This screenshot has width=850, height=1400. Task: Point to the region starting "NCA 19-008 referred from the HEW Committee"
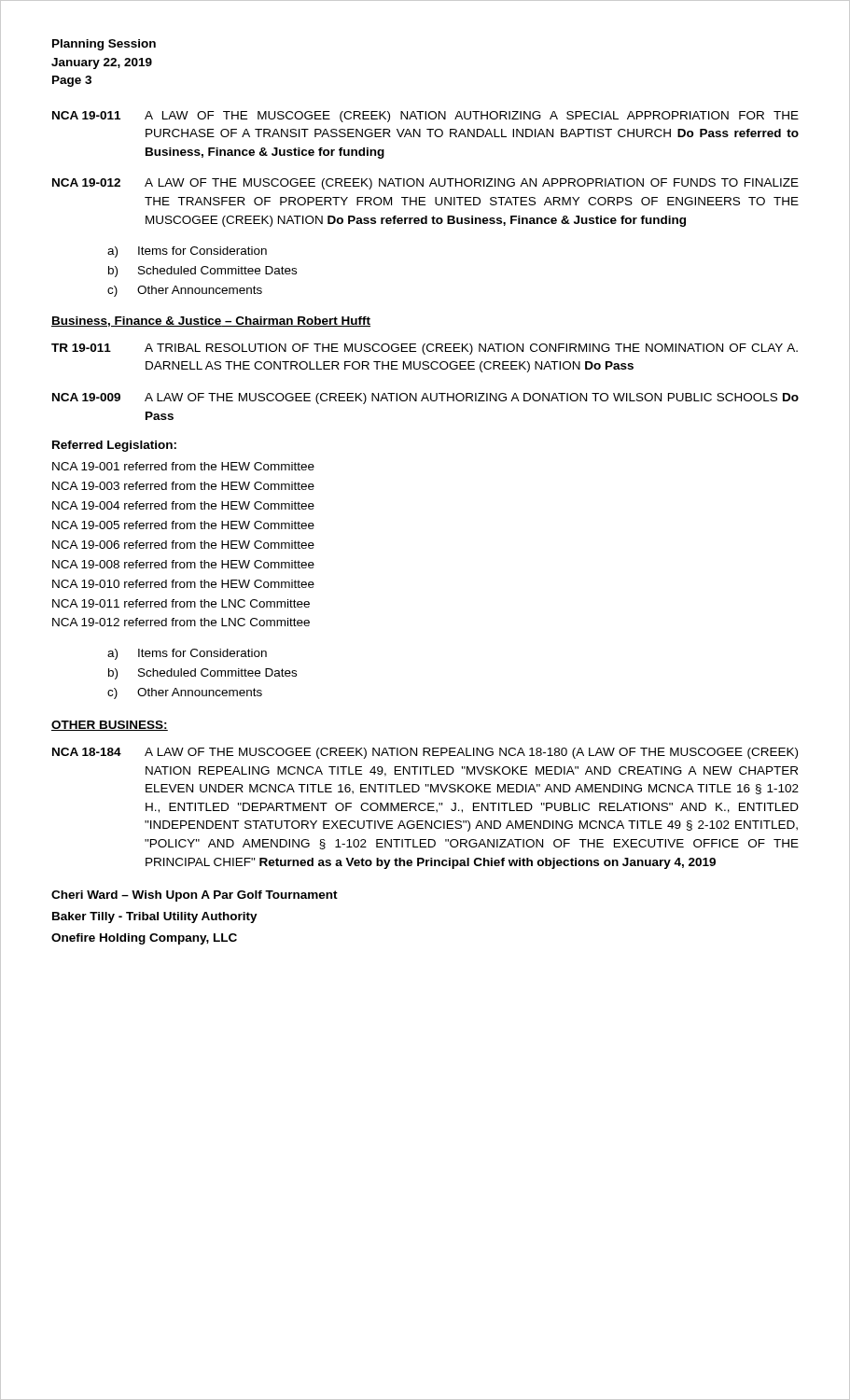(183, 564)
